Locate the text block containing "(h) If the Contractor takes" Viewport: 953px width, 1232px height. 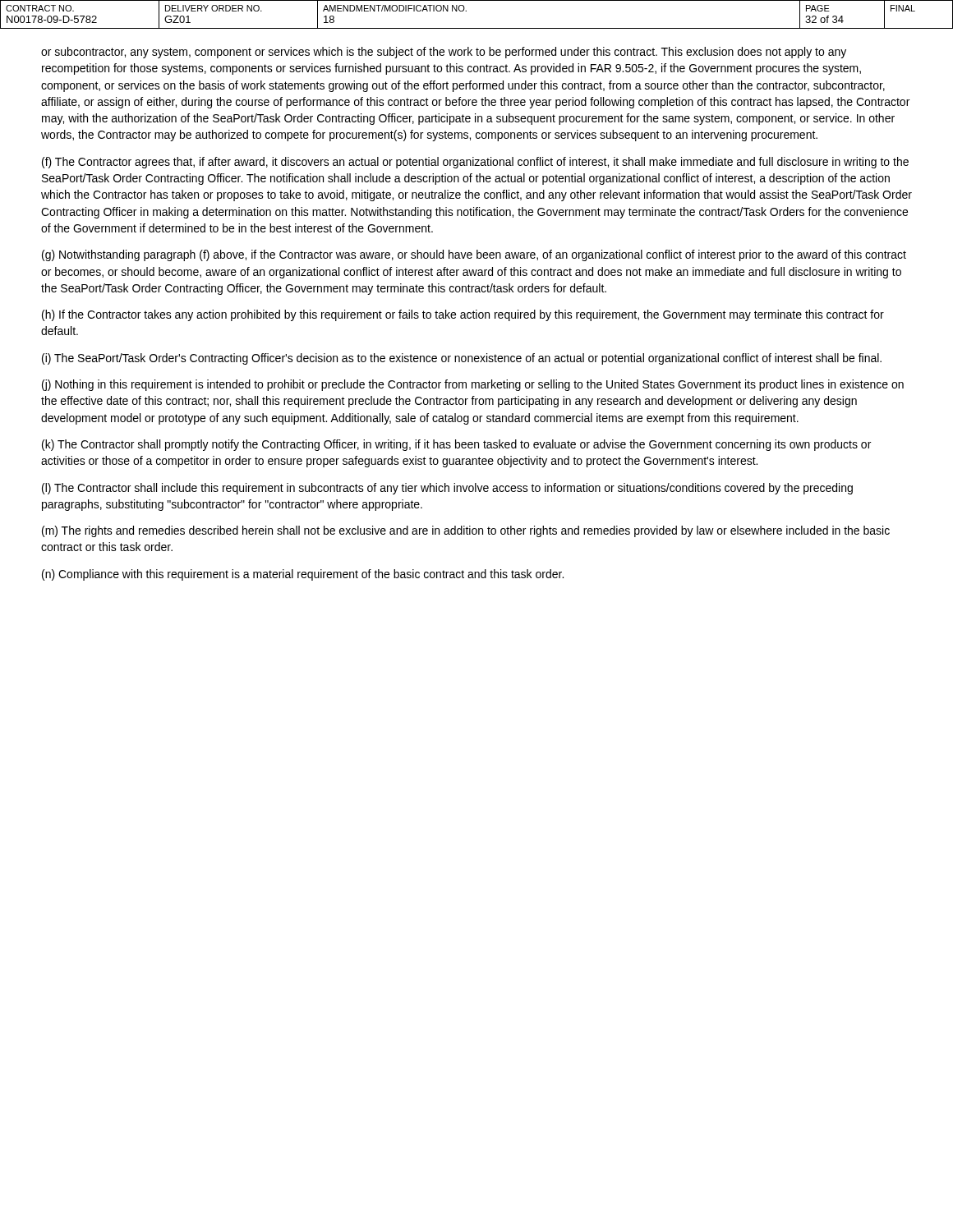(x=462, y=323)
